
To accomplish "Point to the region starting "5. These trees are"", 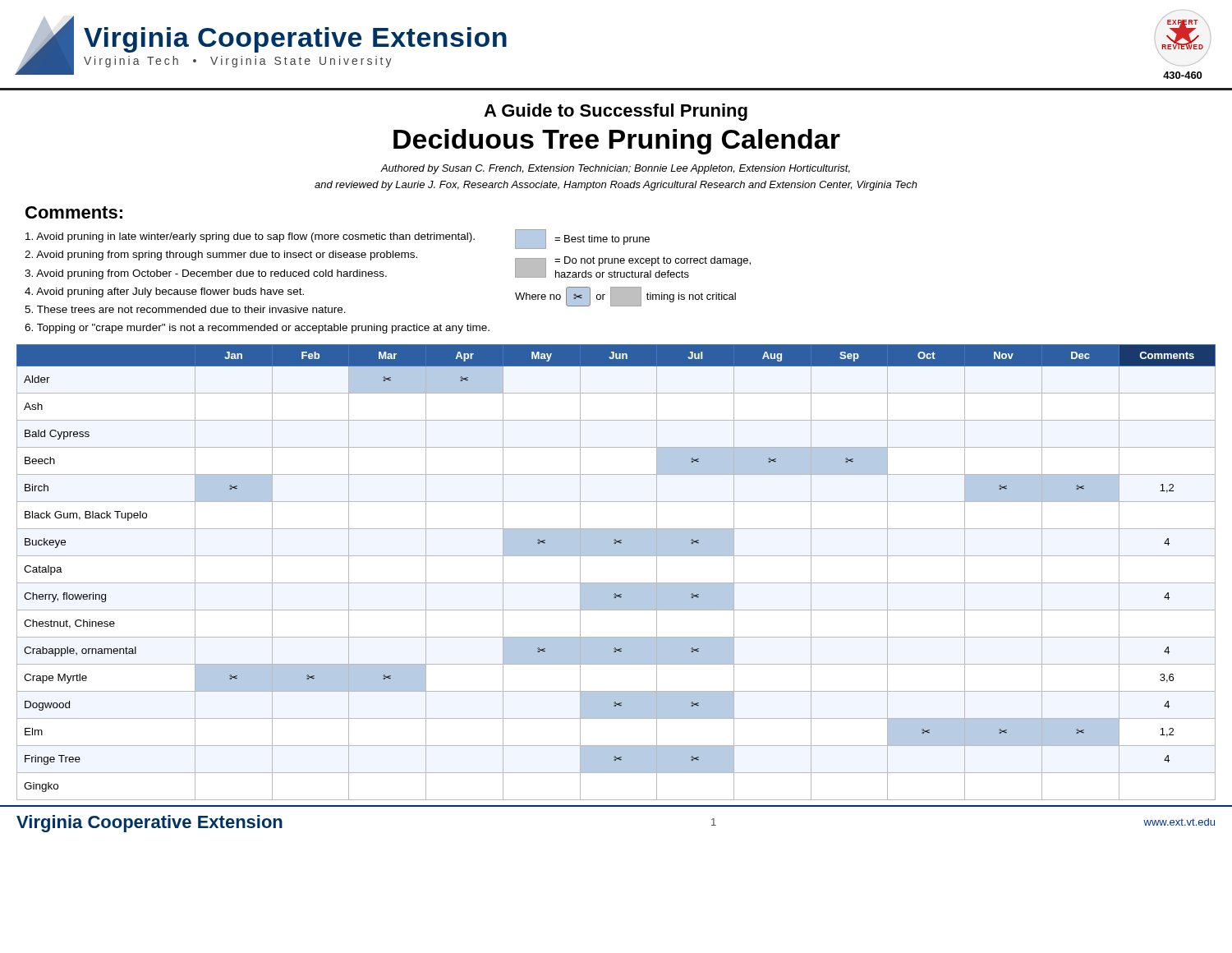I will coord(185,309).
